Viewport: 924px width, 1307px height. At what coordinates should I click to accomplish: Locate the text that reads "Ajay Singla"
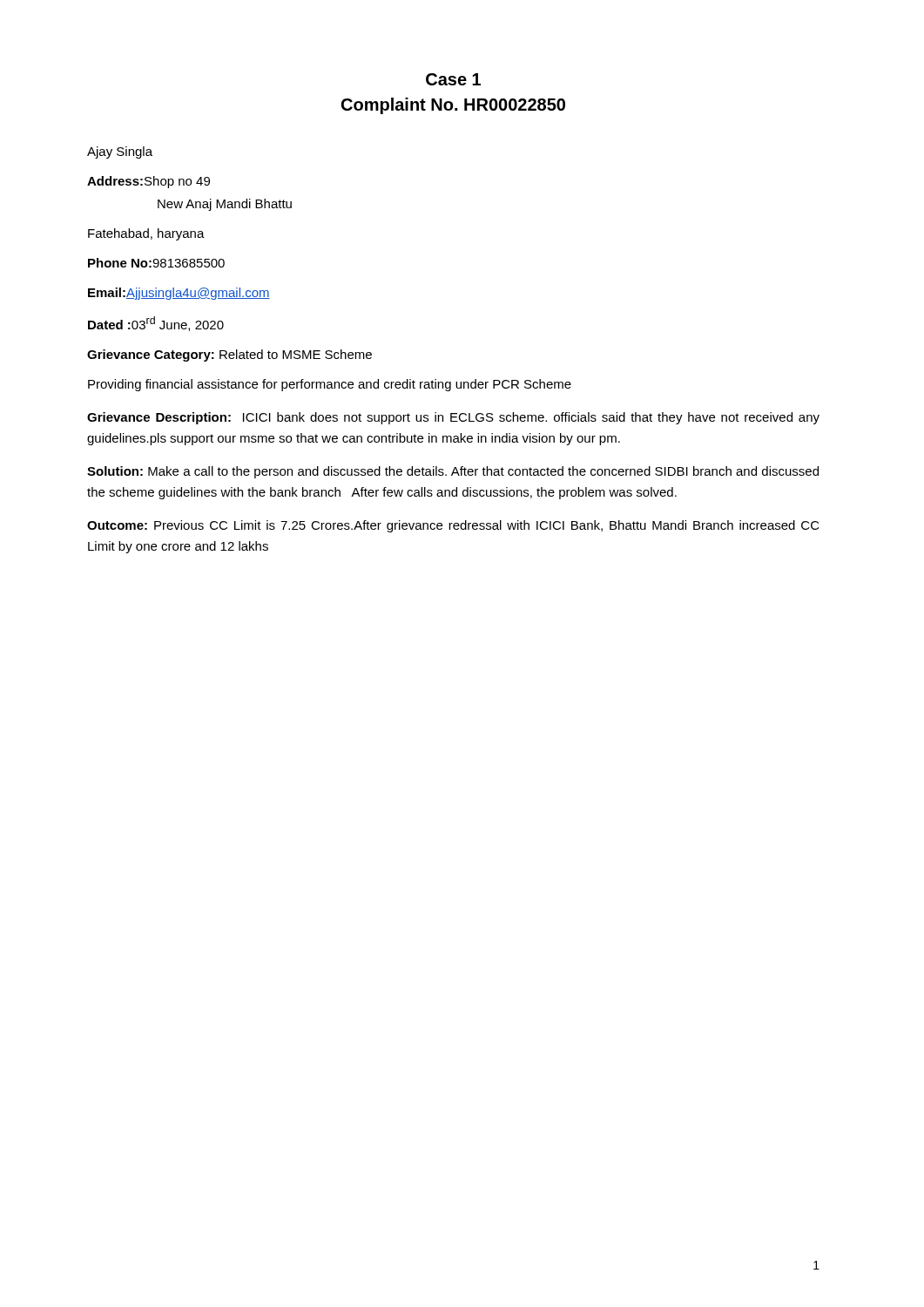click(x=120, y=151)
